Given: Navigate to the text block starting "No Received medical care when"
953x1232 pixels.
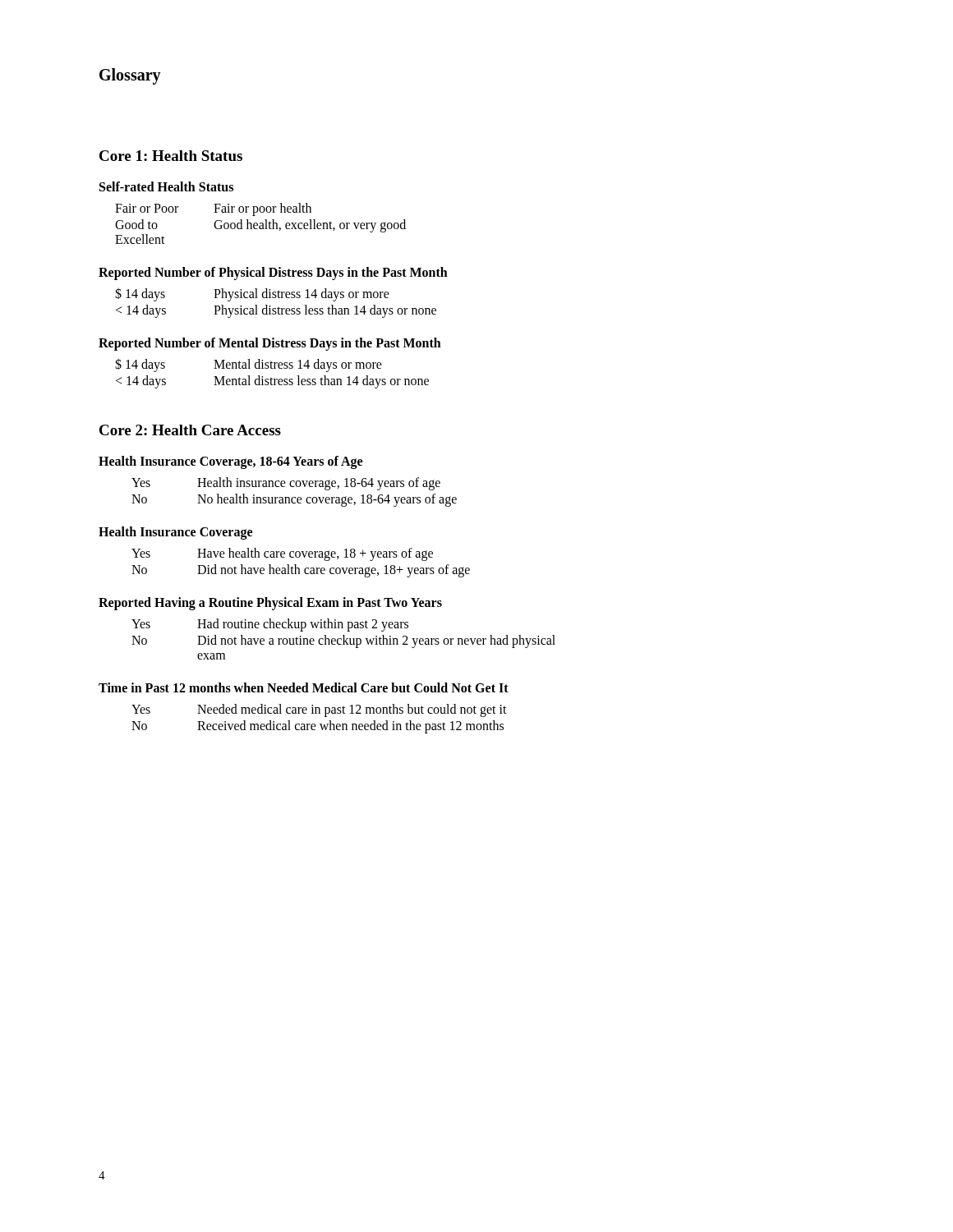Looking at the screenshot, I should [x=485, y=726].
